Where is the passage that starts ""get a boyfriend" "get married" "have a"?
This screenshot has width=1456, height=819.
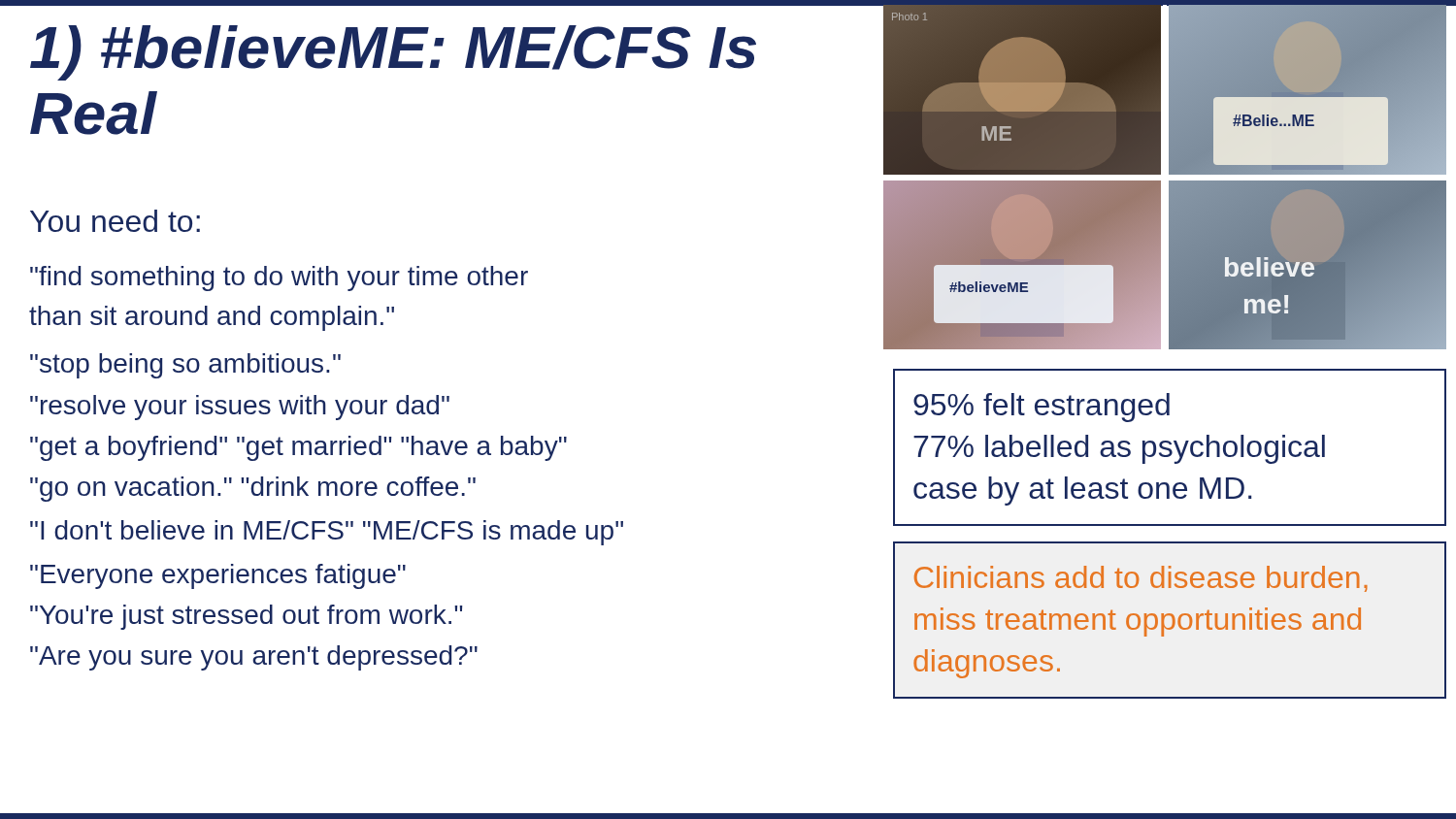(298, 446)
